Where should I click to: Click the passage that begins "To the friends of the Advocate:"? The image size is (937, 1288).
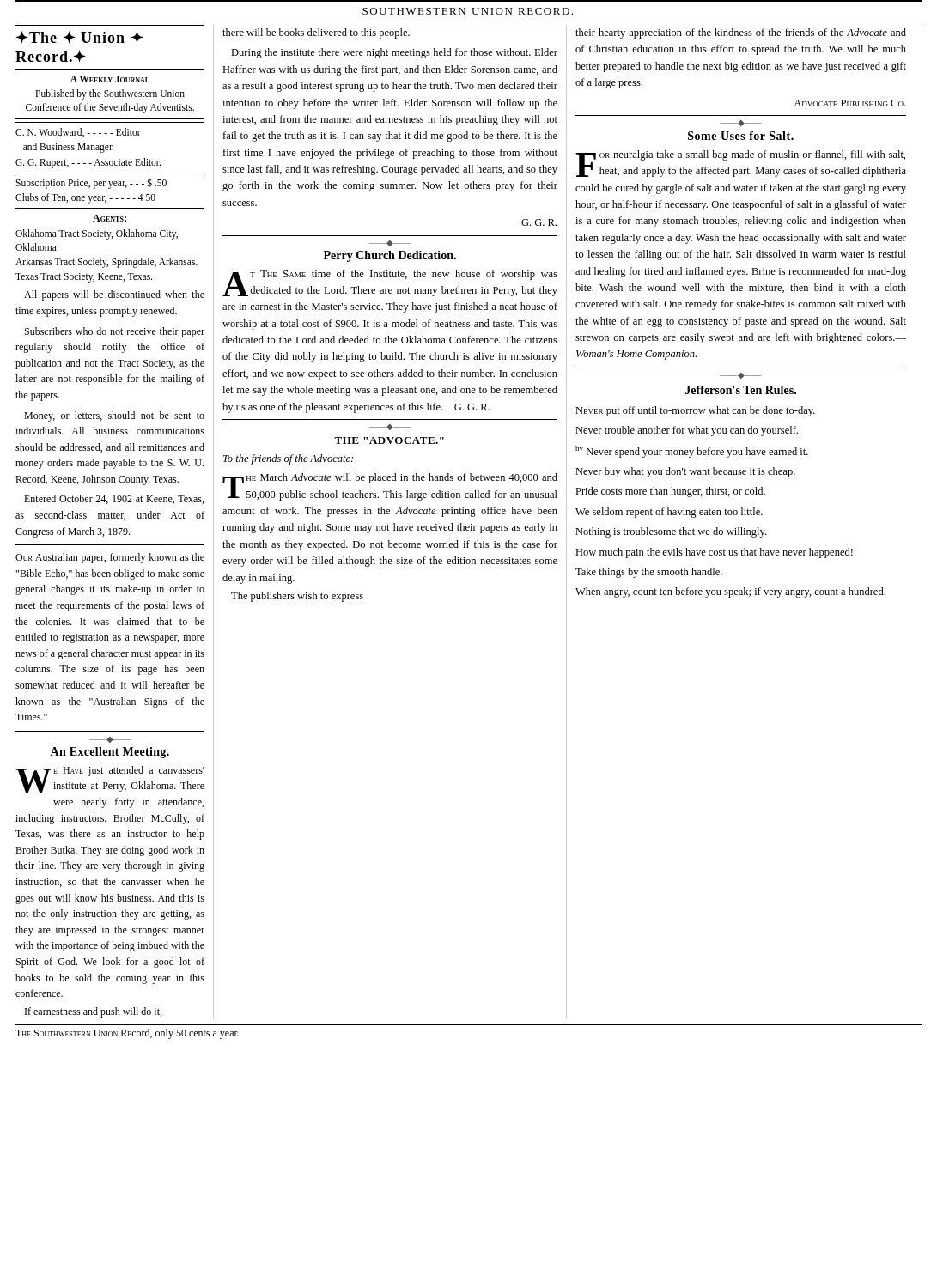click(x=390, y=528)
